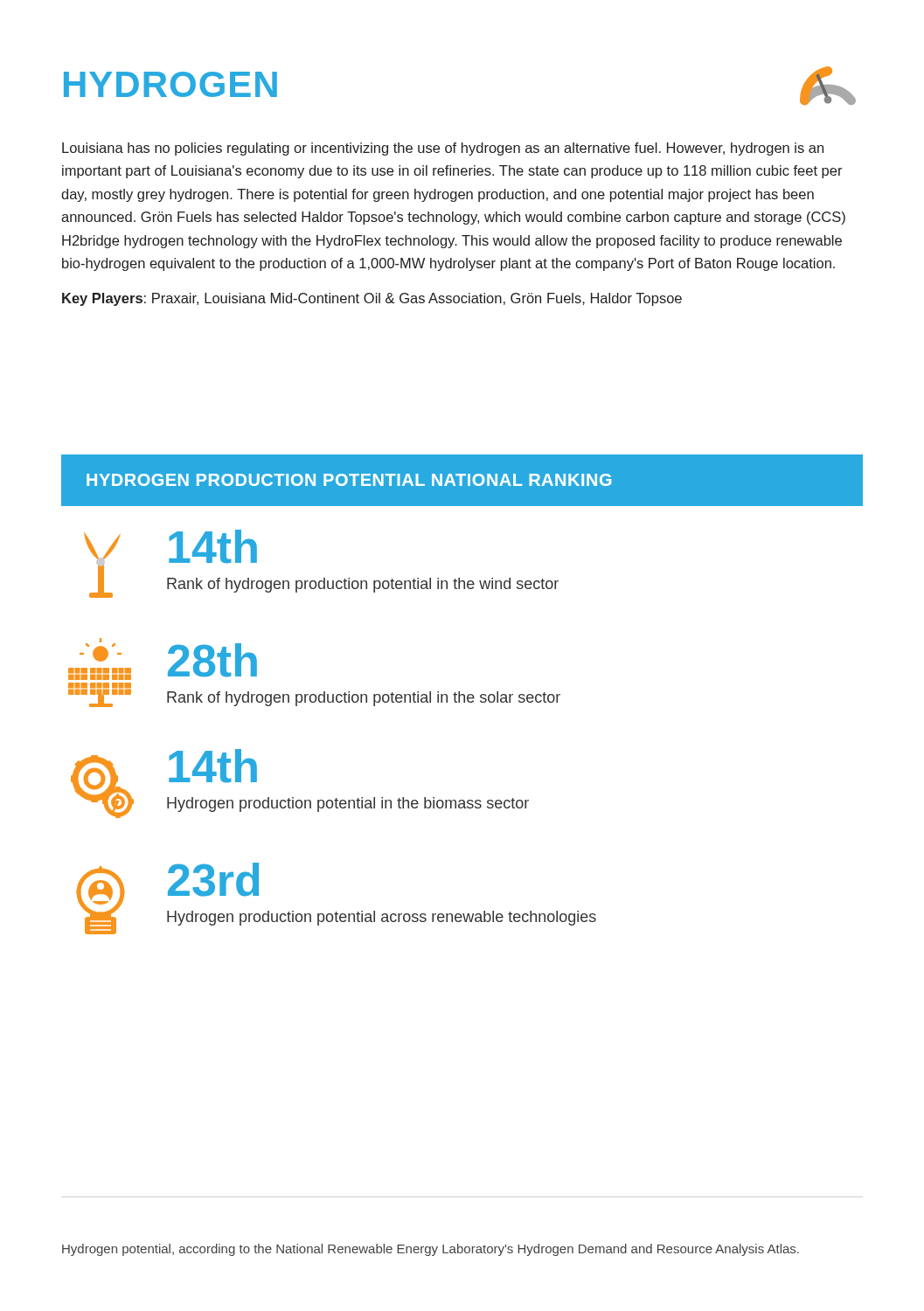Select the region starting "14th Rank of"
Screen dimensions: 1311x924
[310, 564]
